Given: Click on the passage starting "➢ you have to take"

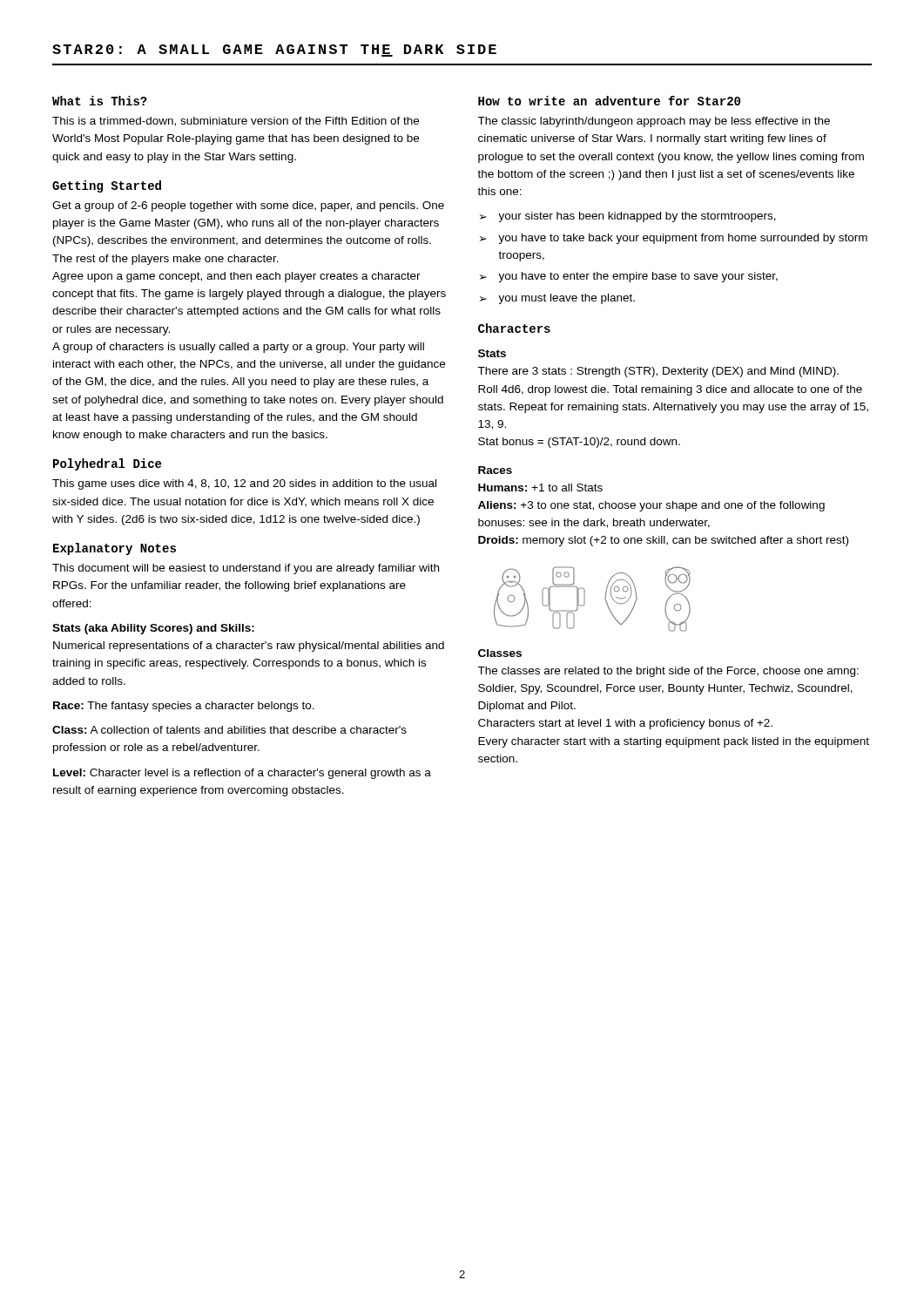Looking at the screenshot, I should tap(675, 247).
